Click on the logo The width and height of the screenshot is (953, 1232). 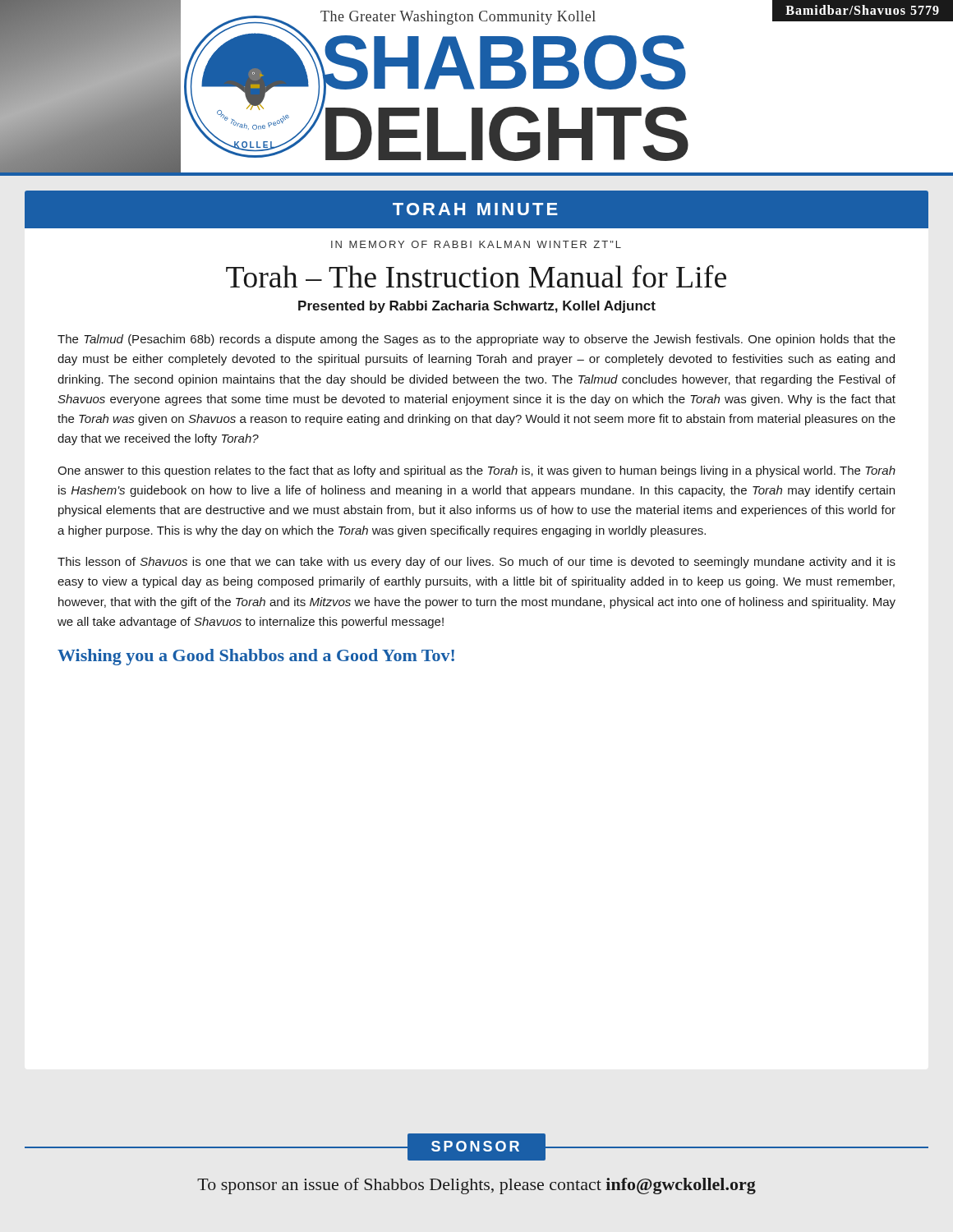[255, 87]
